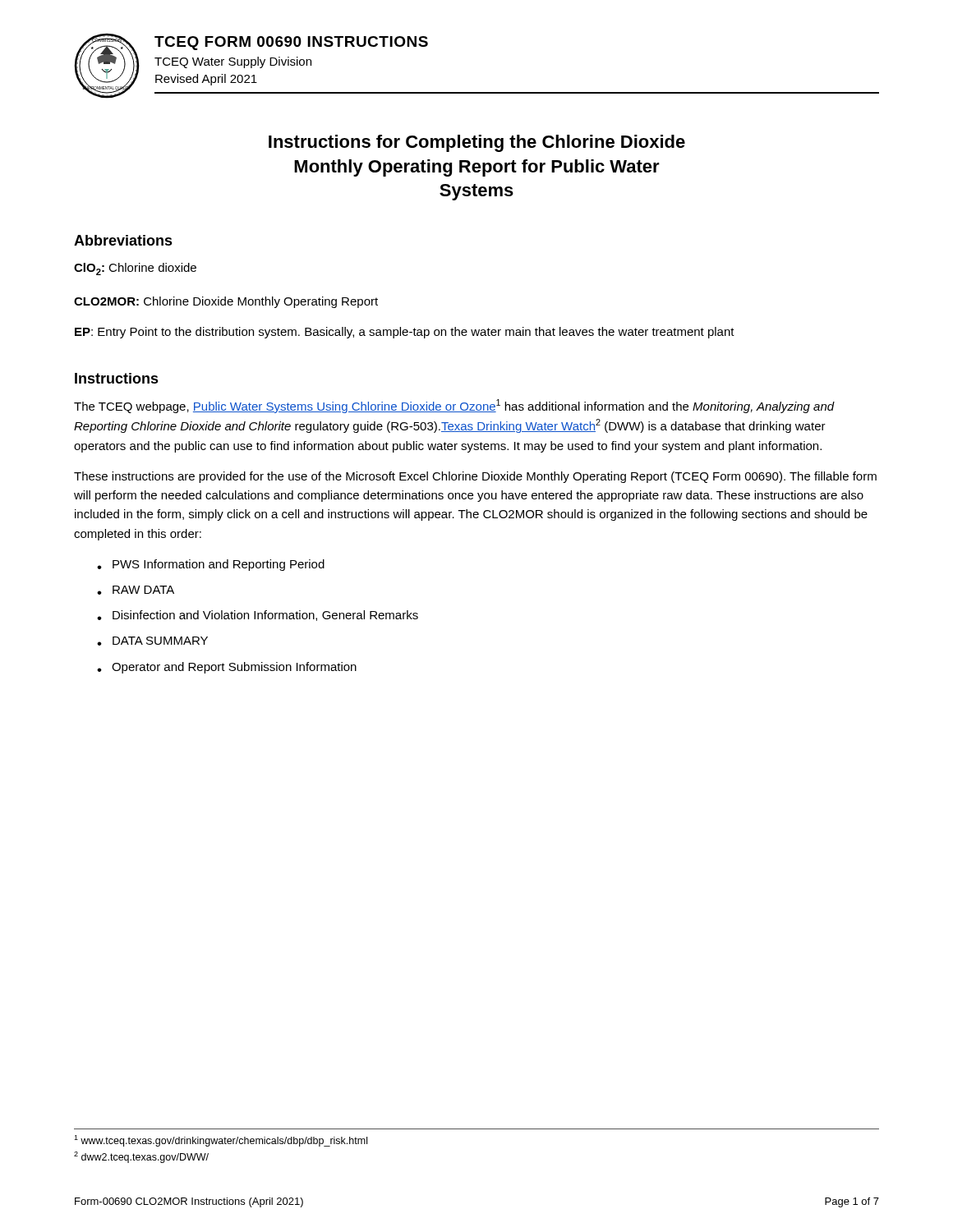Viewport: 953px width, 1232px height.
Task: Select the list item that says "• Disinfection and Violation Information, General"
Action: (258, 617)
